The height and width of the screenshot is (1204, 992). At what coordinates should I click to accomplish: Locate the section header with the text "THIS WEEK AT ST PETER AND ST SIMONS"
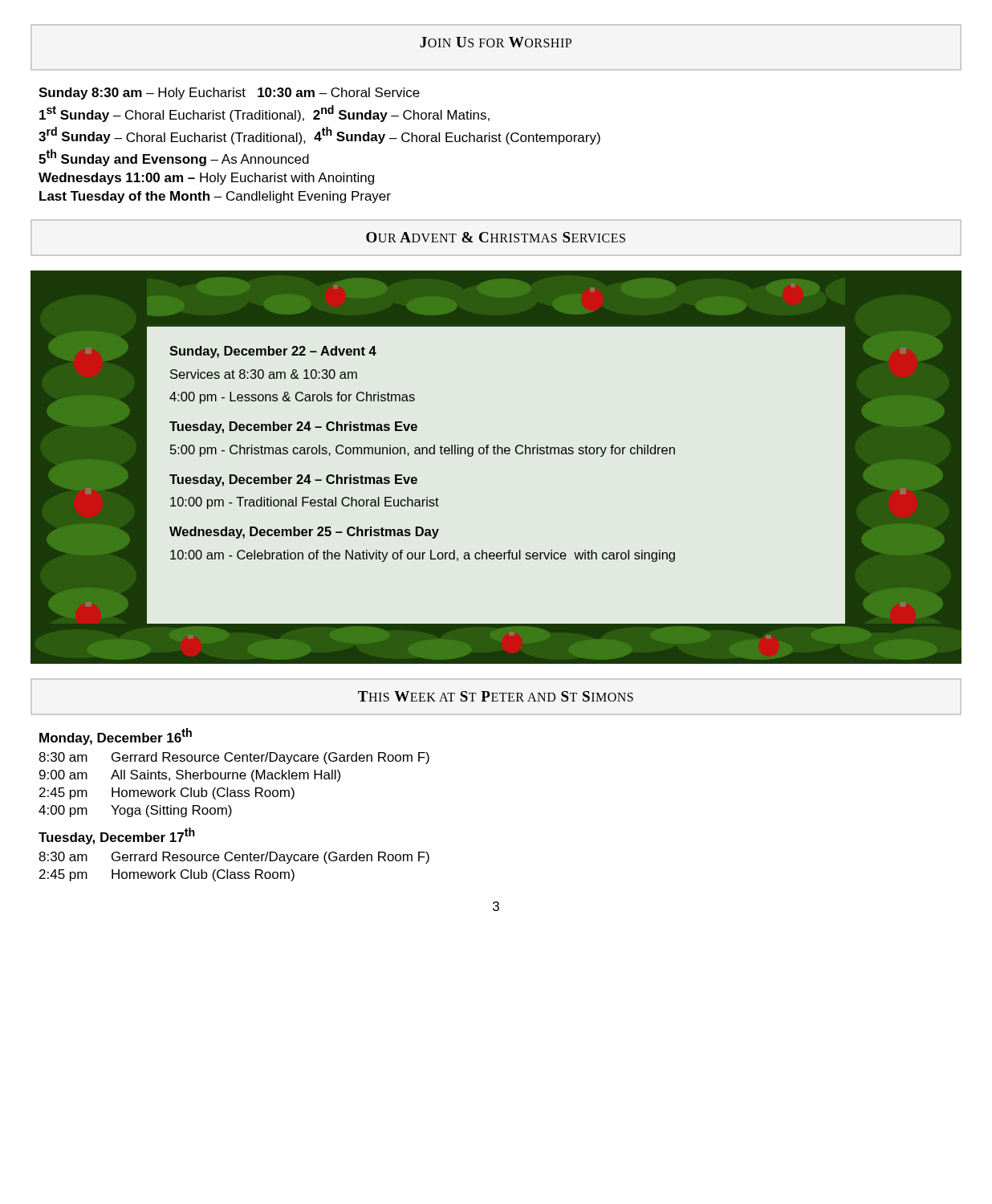(x=496, y=697)
